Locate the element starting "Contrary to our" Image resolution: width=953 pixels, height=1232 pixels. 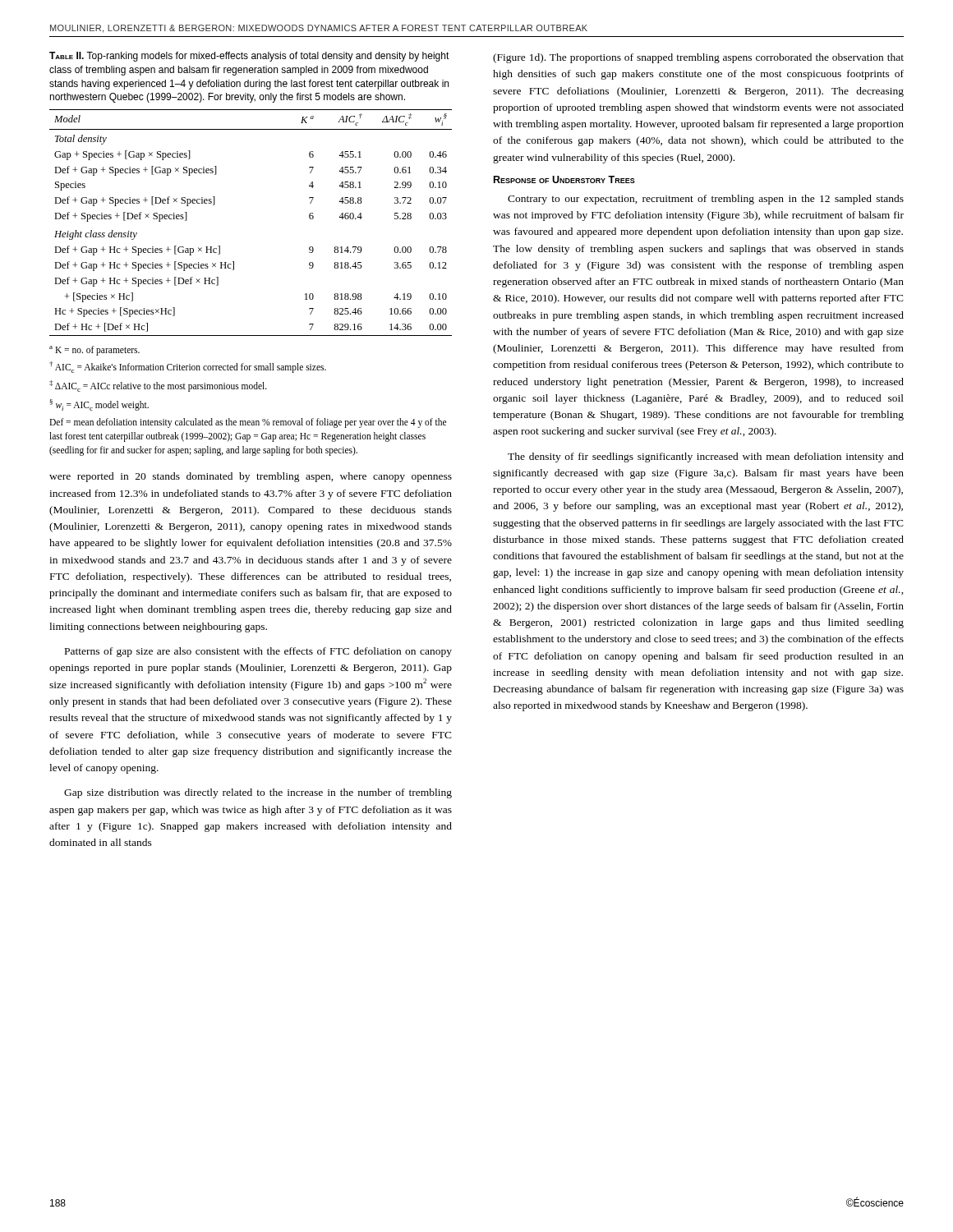point(698,452)
